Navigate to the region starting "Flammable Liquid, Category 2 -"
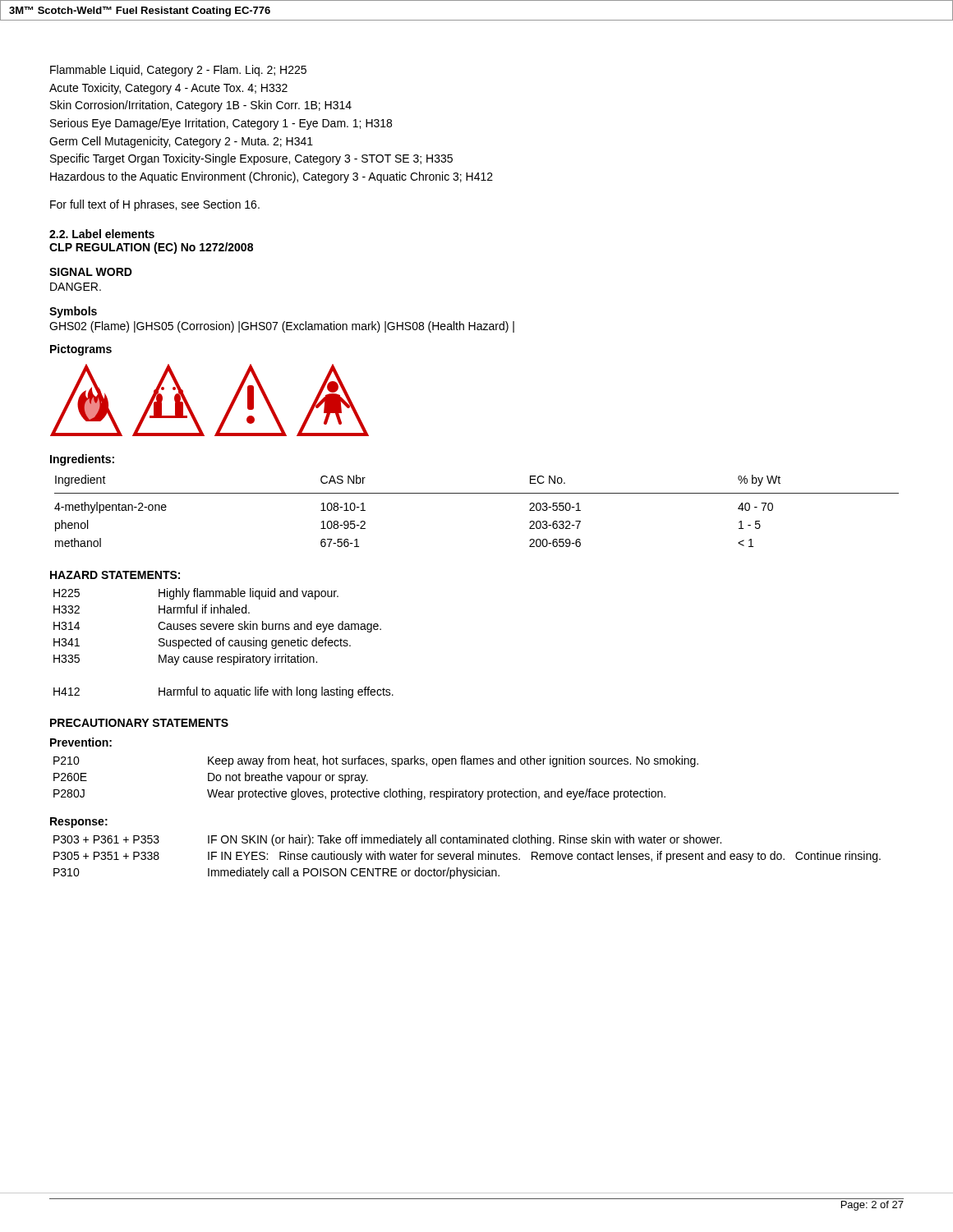Image resolution: width=953 pixels, height=1232 pixels. pyautogui.click(x=271, y=123)
